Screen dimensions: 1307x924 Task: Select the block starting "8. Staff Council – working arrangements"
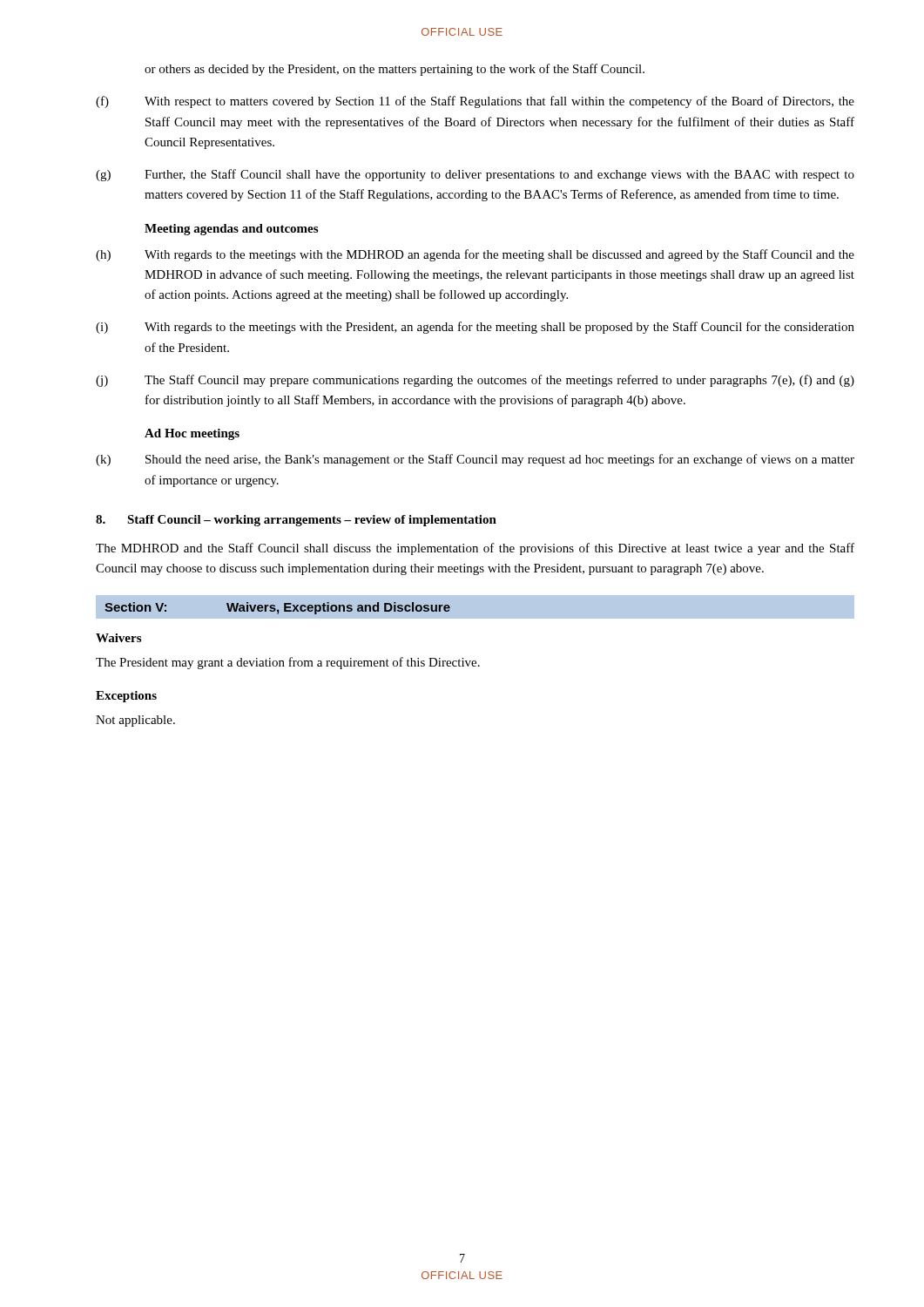[475, 520]
